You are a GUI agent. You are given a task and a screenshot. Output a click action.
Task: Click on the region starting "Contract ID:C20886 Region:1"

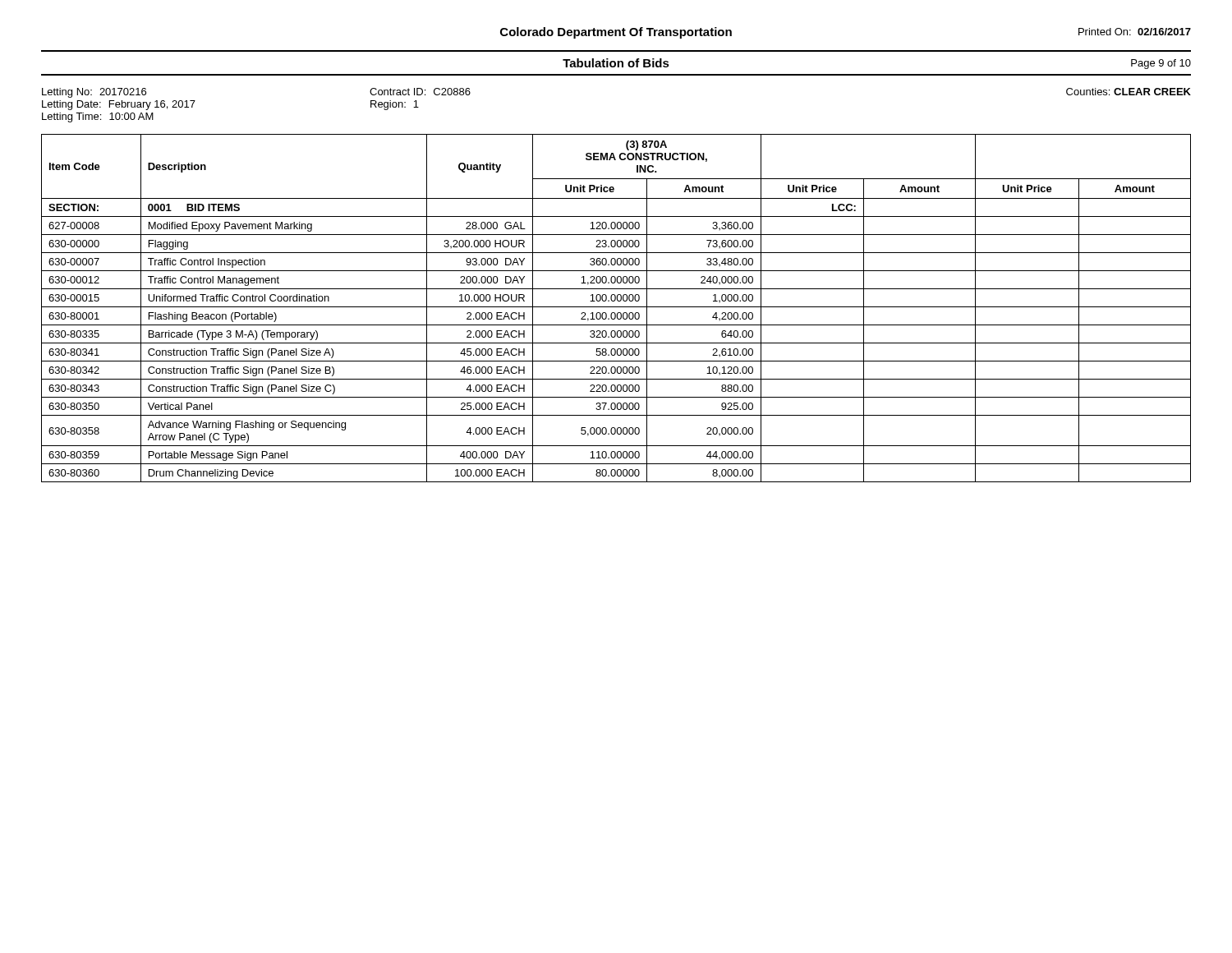452,98
